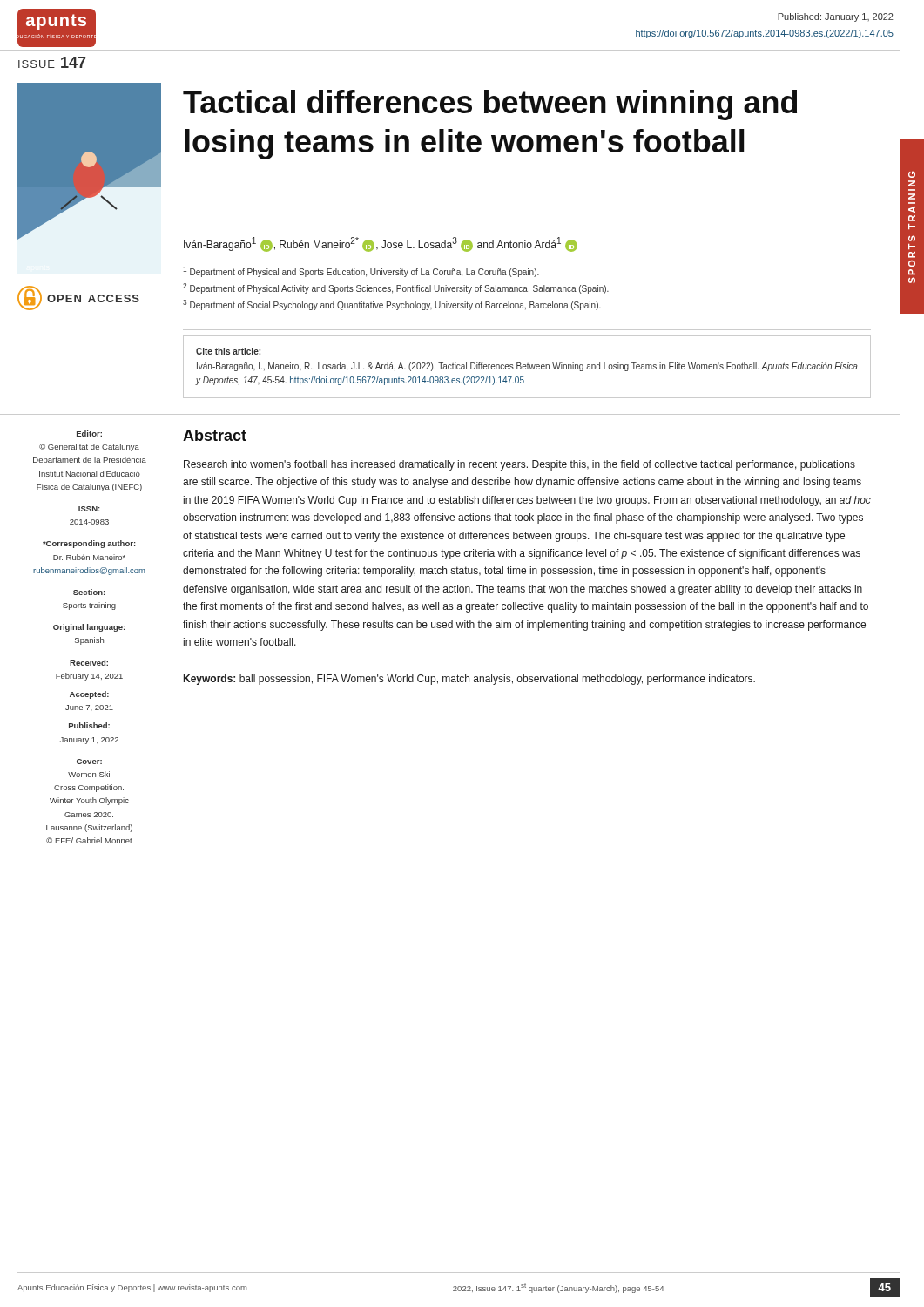
Task: Point to the block starting "OPEN ACCESS"
Action: pos(79,298)
